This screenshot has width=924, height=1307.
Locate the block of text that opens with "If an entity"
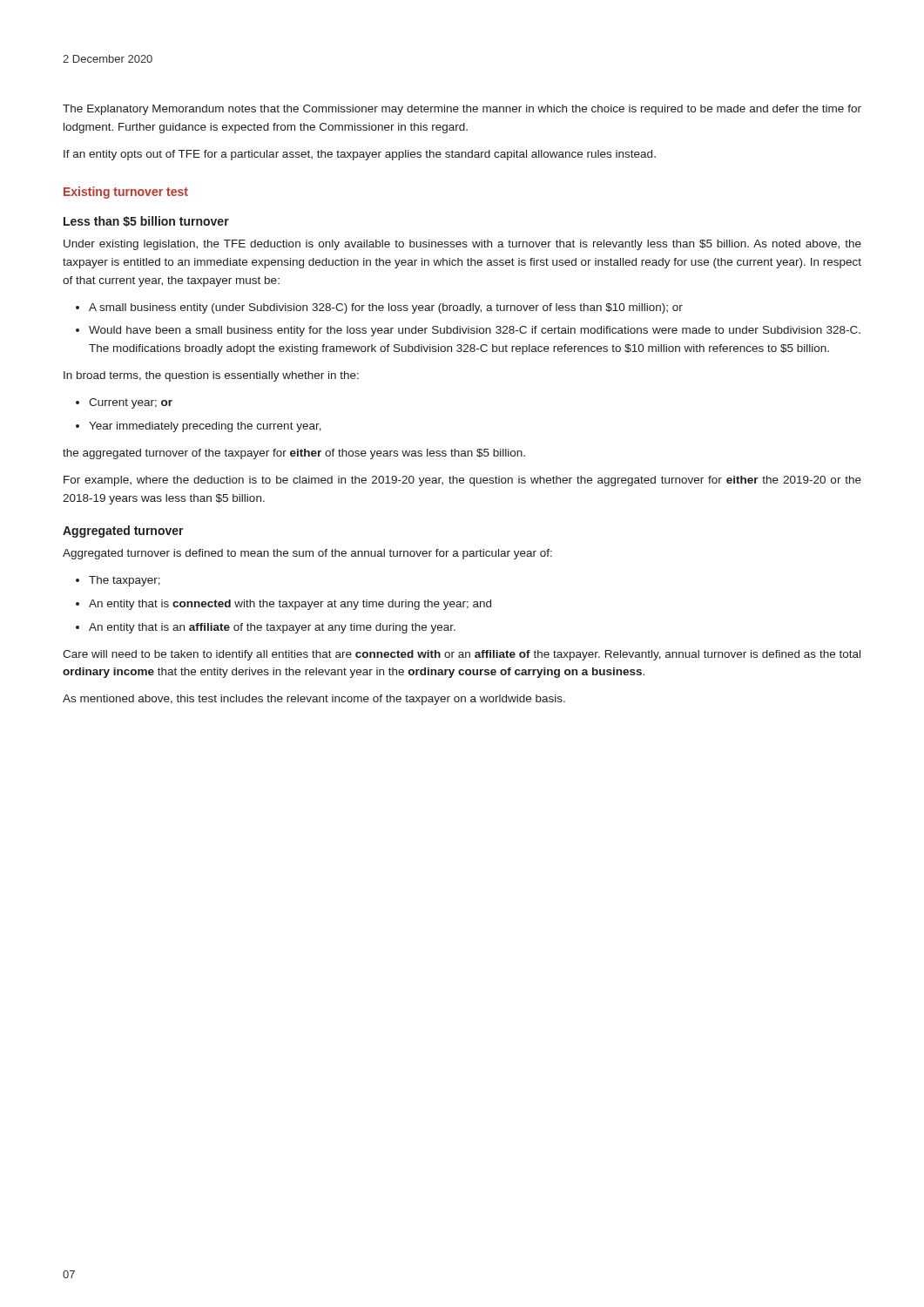pos(360,154)
